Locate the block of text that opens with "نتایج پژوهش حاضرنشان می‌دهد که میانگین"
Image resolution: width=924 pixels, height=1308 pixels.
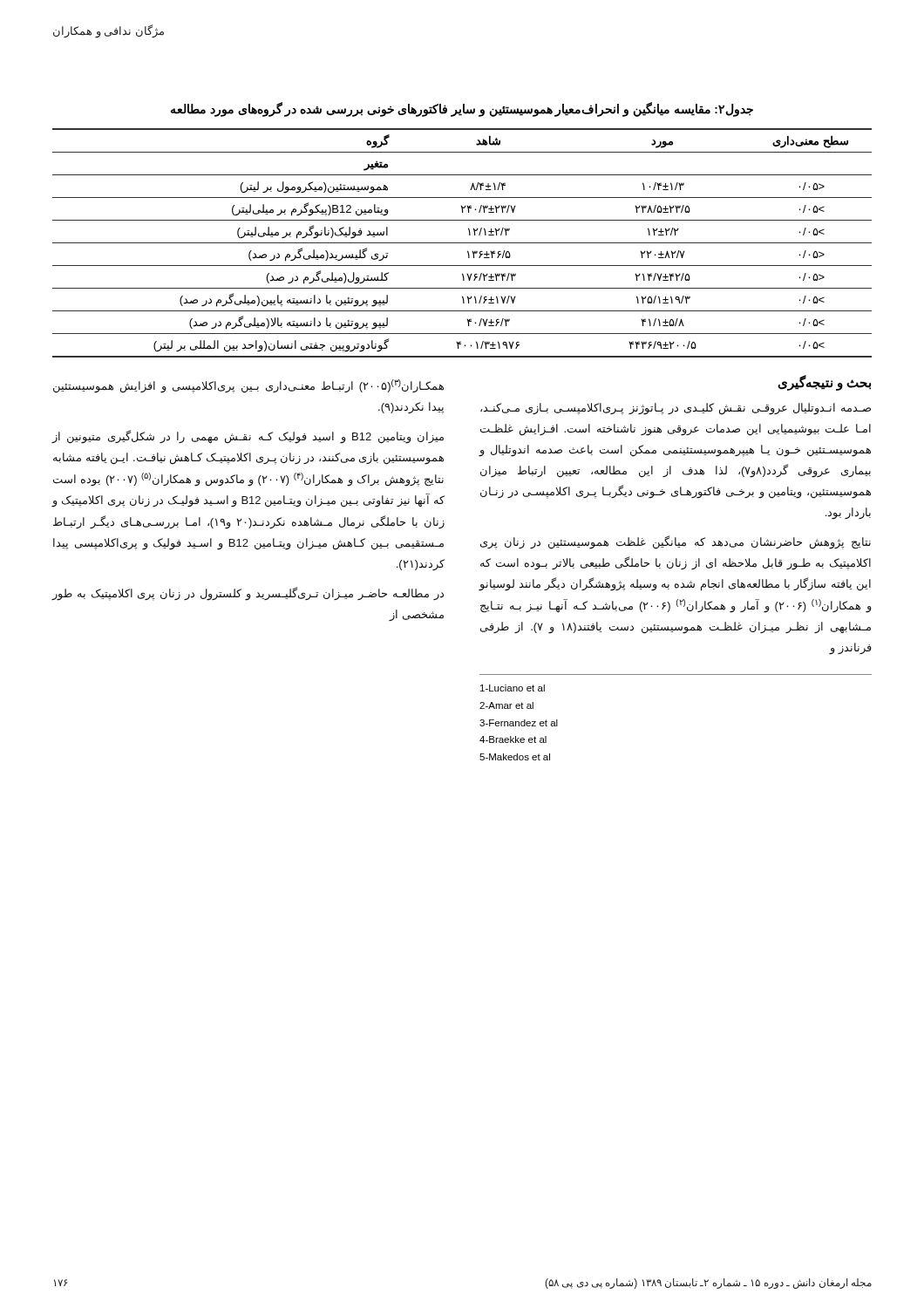676,595
